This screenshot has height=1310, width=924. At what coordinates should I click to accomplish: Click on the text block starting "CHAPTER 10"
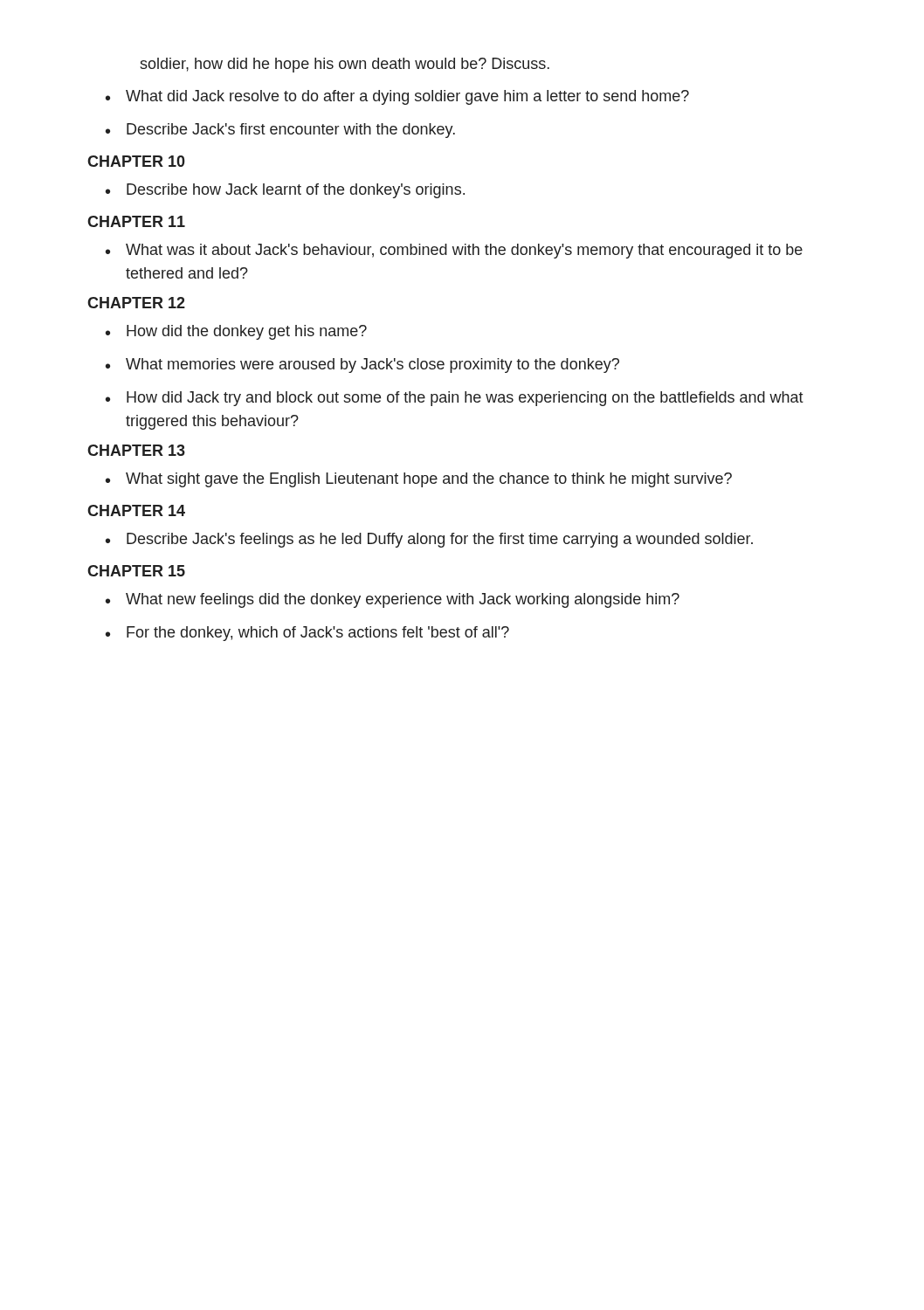point(136,162)
